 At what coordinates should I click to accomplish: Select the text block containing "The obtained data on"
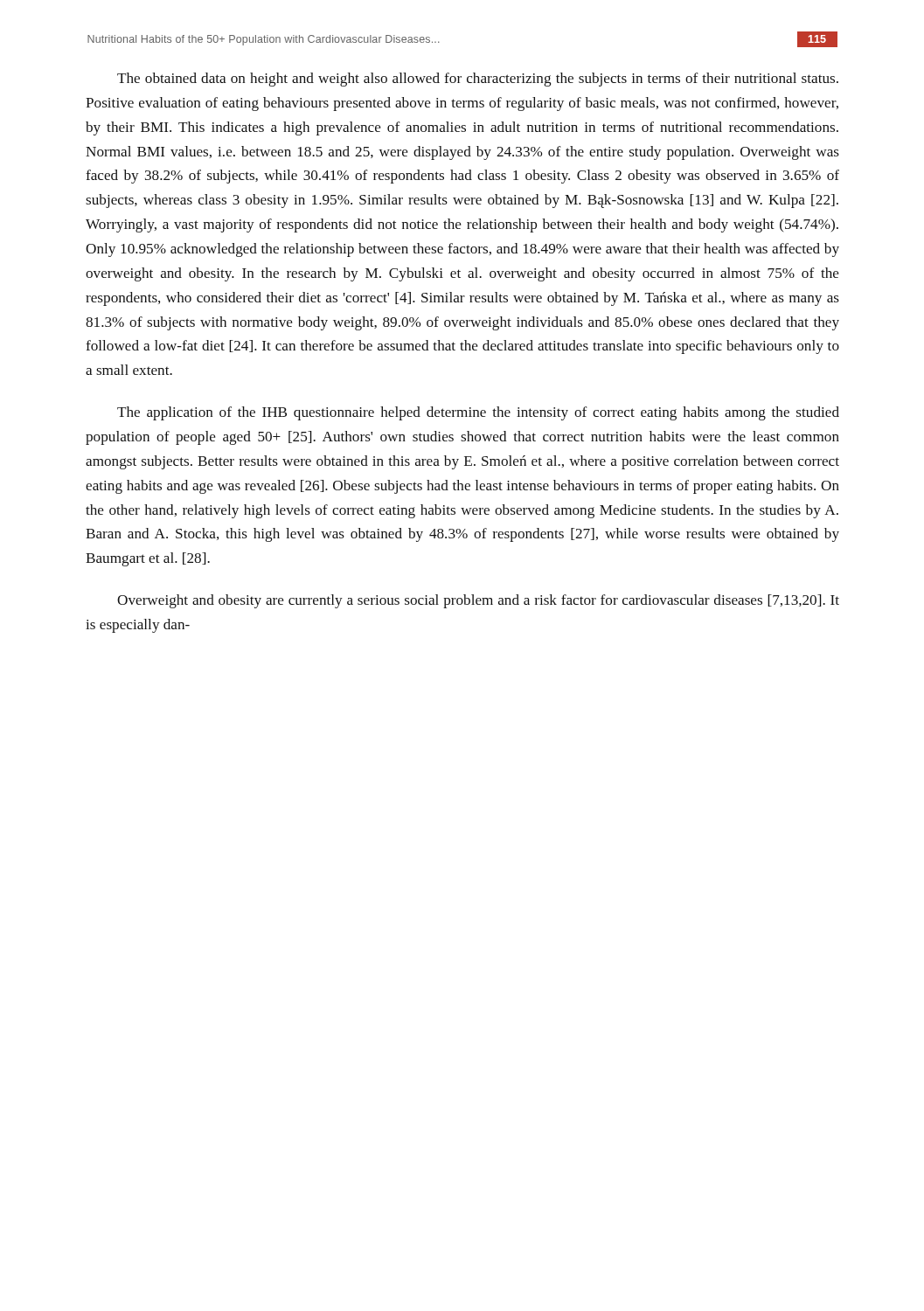click(462, 224)
